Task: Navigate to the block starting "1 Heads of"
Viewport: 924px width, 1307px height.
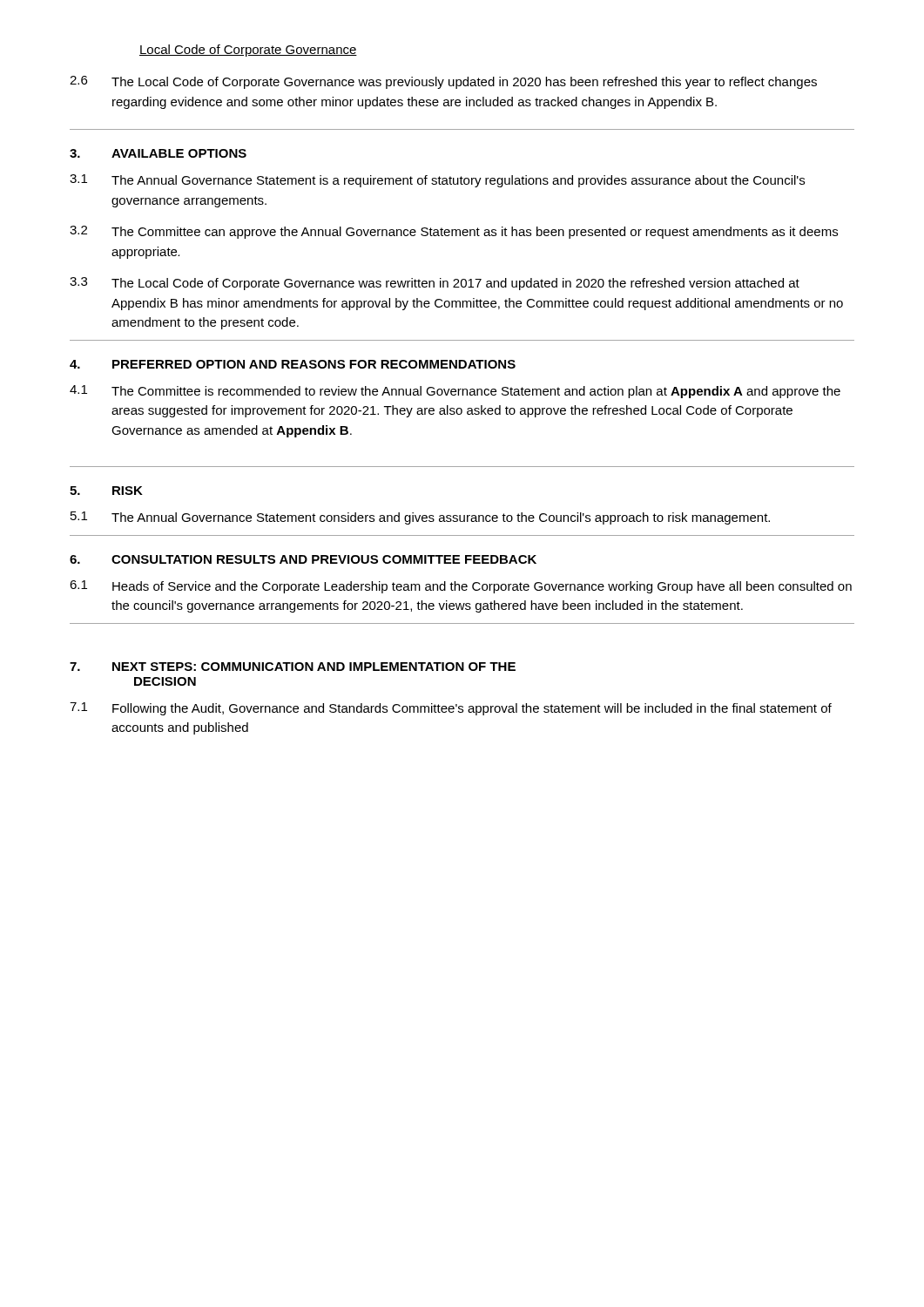Action: 462,596
